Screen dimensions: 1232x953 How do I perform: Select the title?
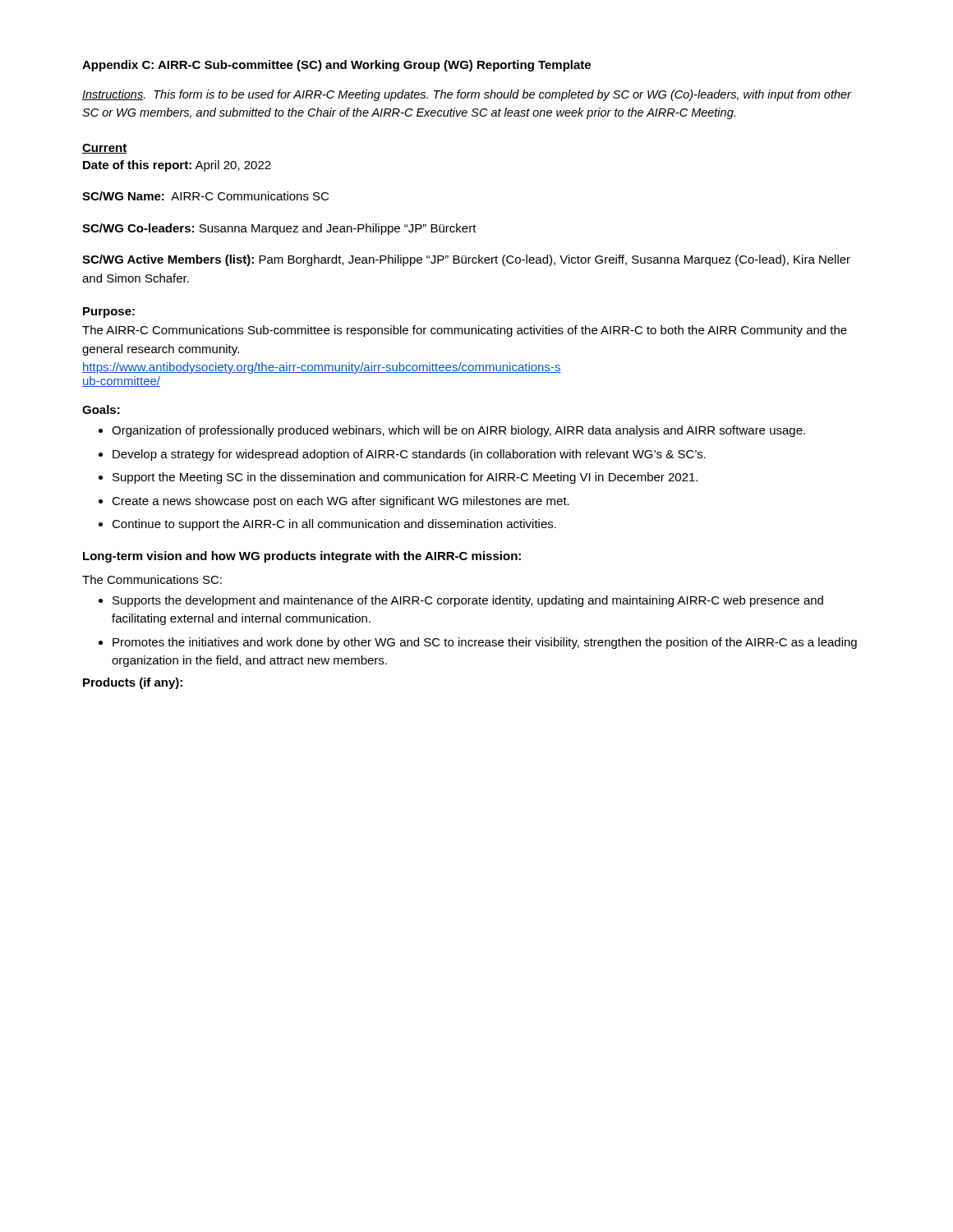tap(337, 64)
